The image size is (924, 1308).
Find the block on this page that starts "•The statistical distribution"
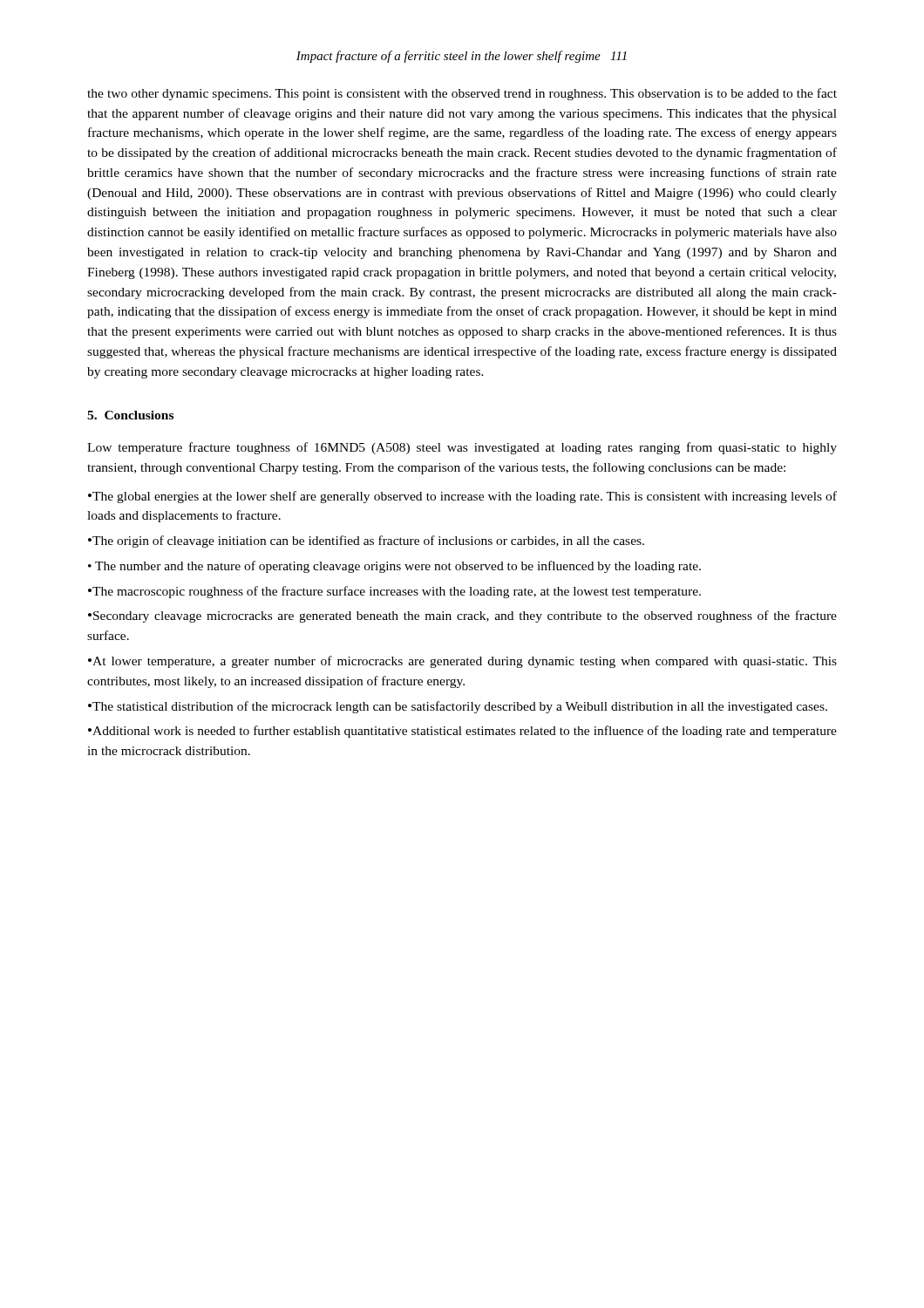(x=458, y=705)
